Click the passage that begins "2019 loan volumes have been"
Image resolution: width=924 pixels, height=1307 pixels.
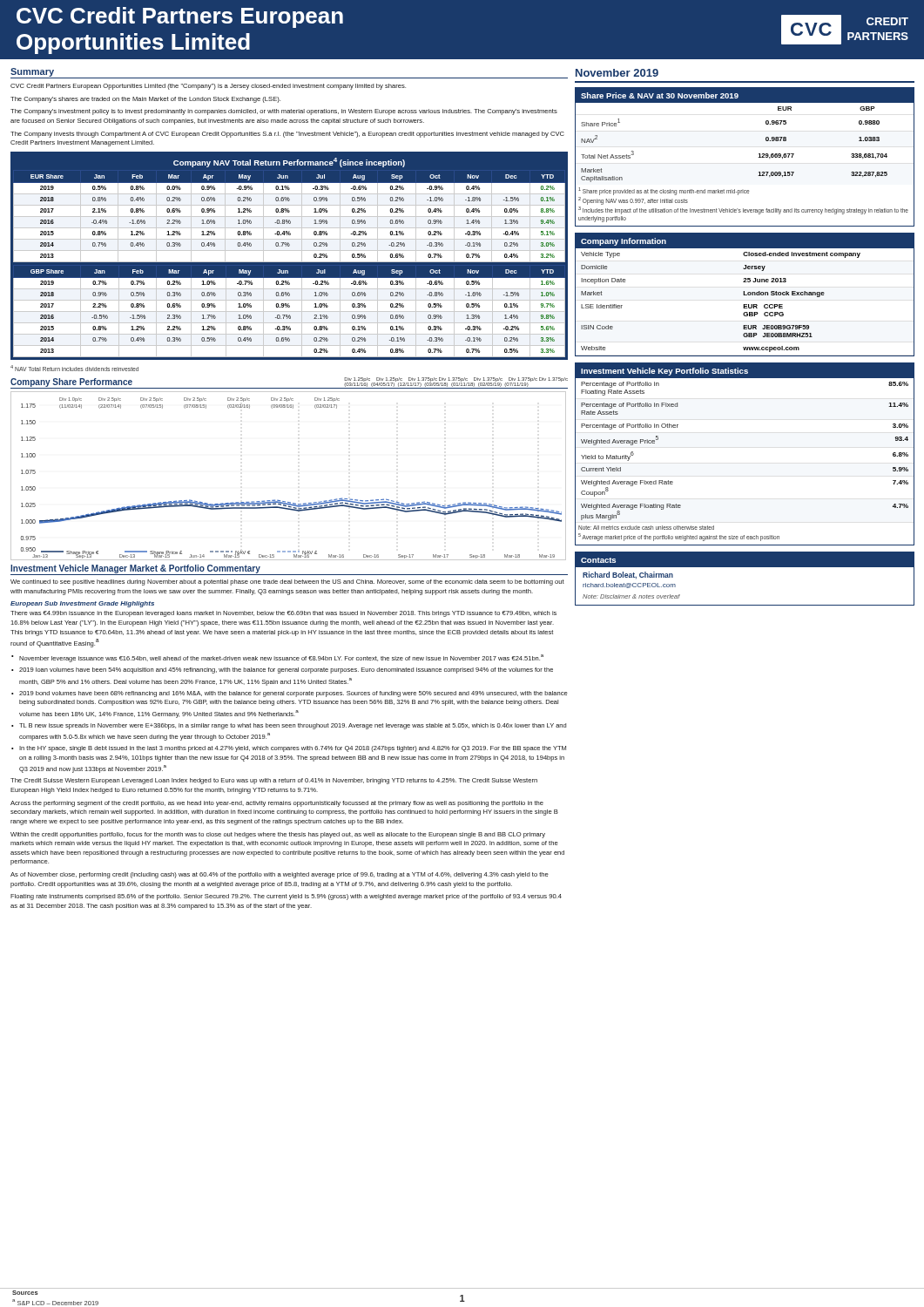[286, 676]
